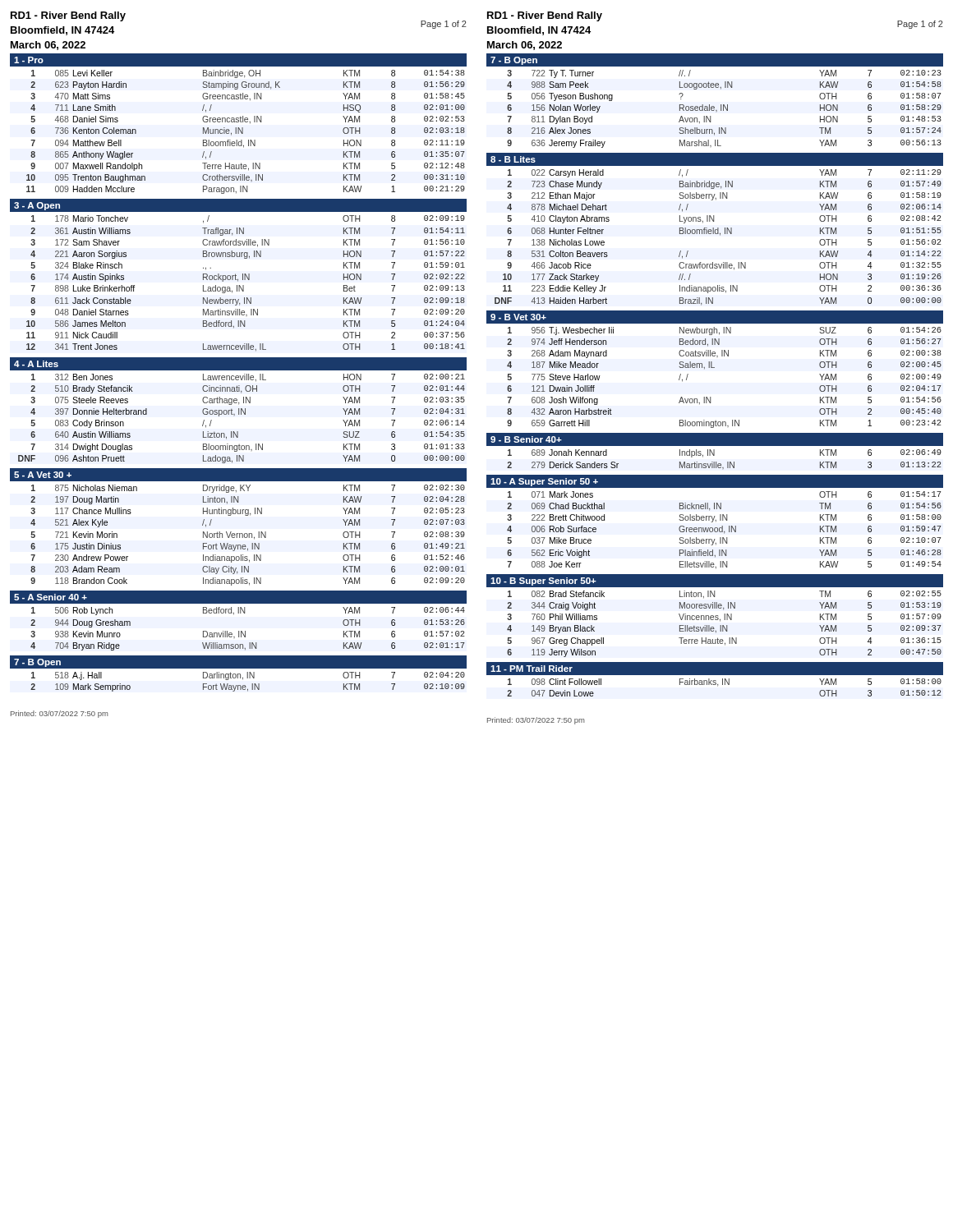This screenshot has height=1232, width=953.
Task: Locate the text "8 - B Lites"
Action: click(x=513, y=159)
